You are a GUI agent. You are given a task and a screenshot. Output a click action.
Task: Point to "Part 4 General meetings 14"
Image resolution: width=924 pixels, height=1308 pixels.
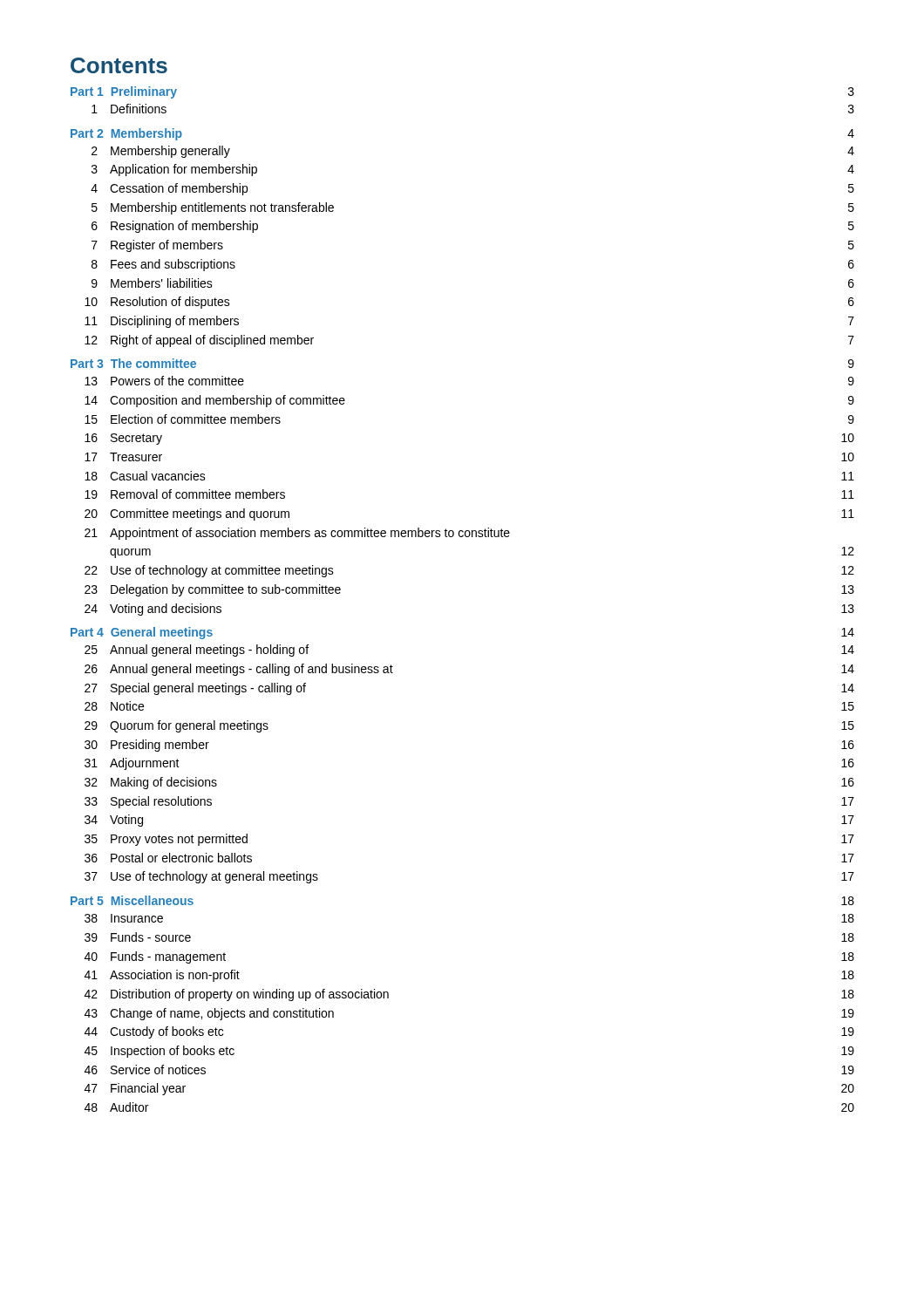point(137,633)
